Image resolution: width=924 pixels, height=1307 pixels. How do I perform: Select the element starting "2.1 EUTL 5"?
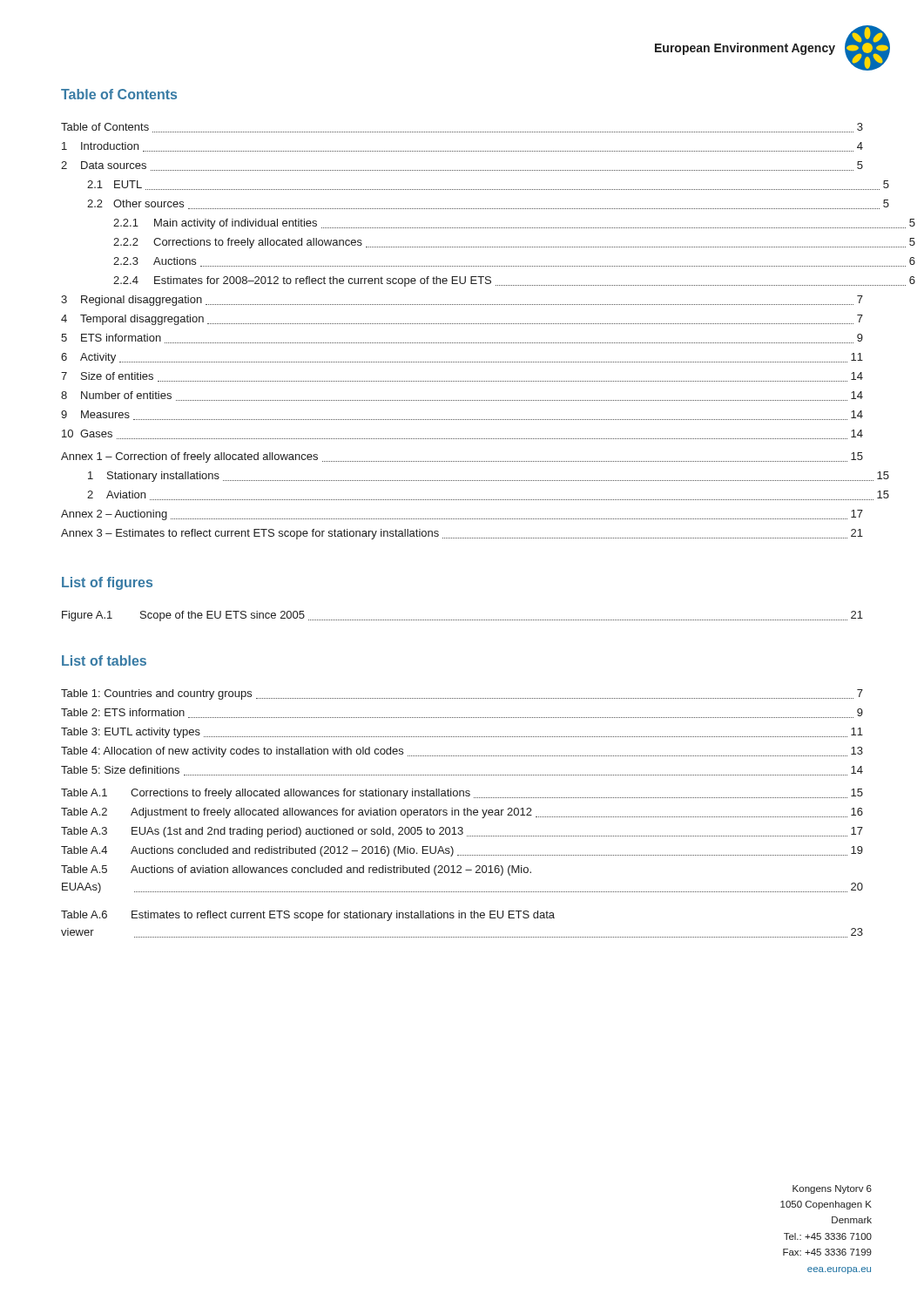click(x=462, y=185)
